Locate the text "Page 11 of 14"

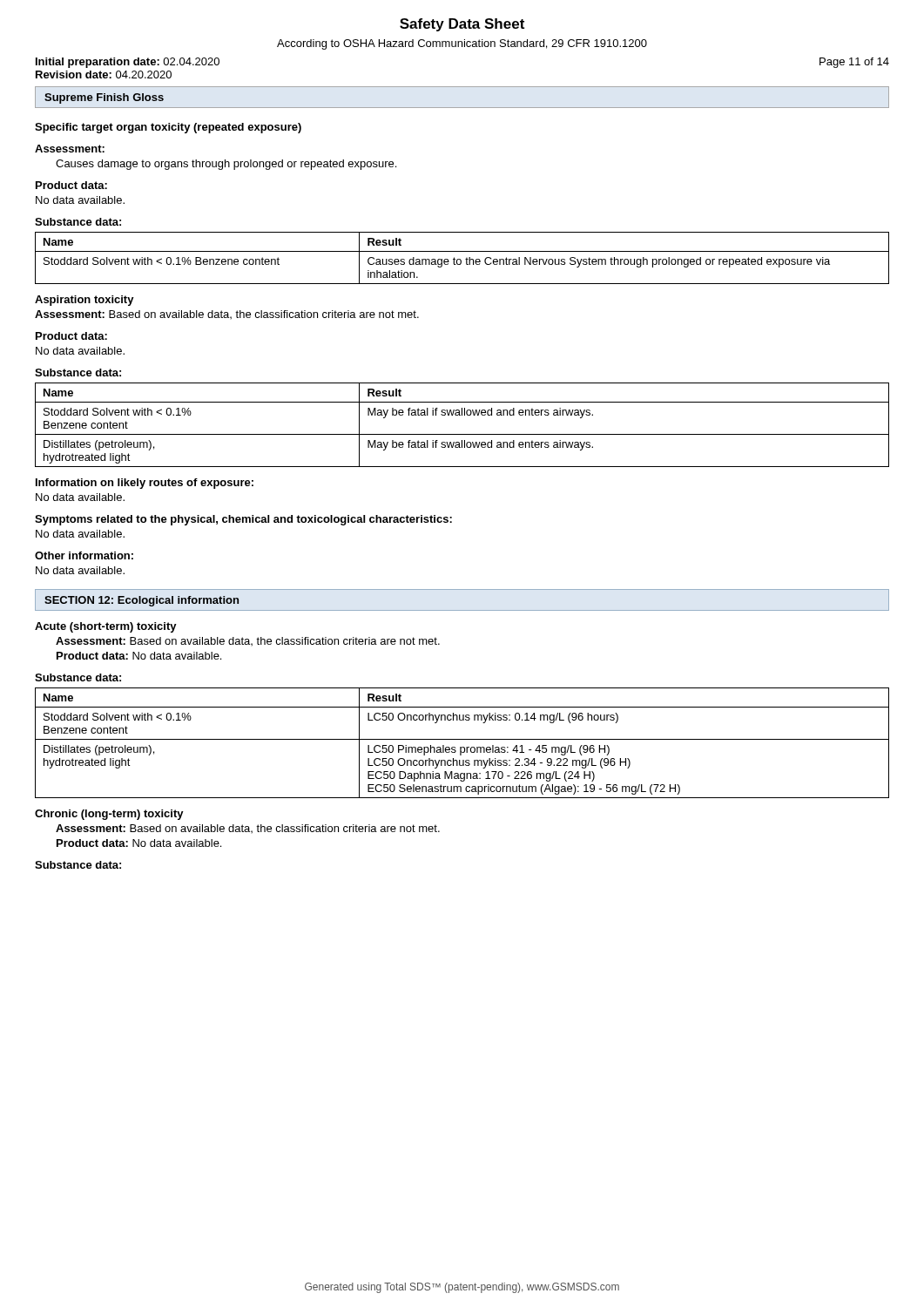pyautogui.click(x=854, y=61)
